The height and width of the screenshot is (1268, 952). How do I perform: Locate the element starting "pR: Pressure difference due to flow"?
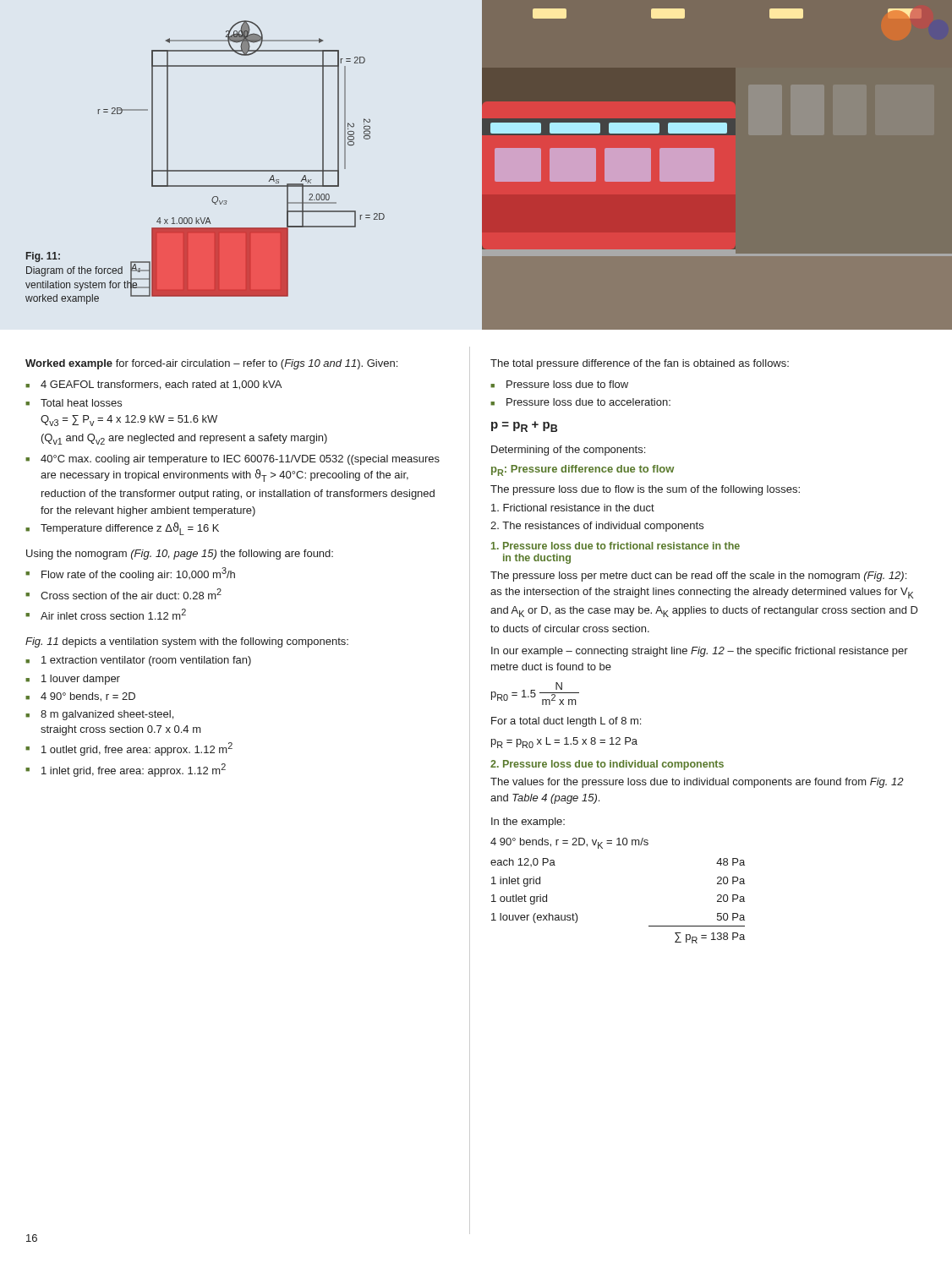point(582,470)
